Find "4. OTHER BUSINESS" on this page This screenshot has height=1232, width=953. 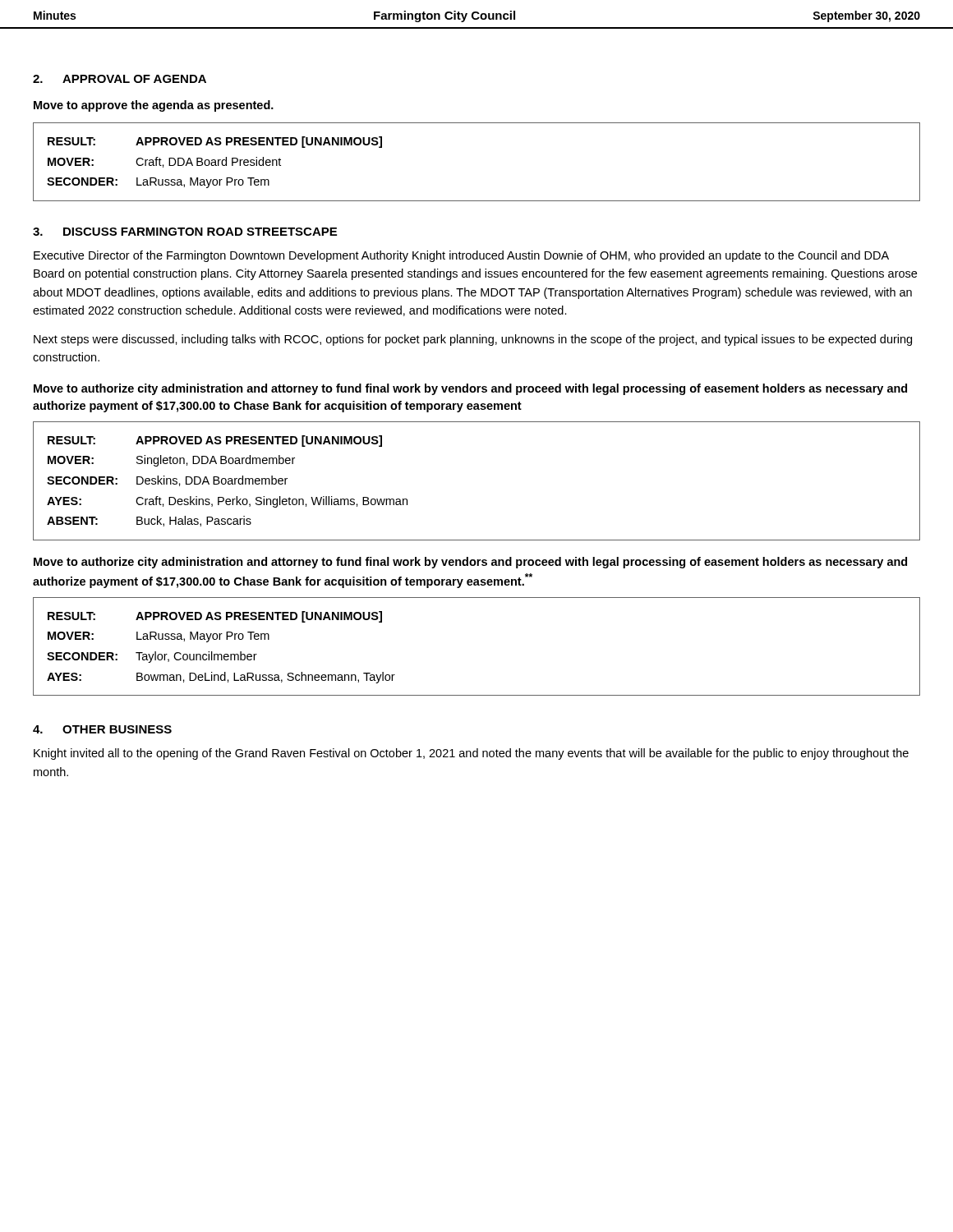102,729
